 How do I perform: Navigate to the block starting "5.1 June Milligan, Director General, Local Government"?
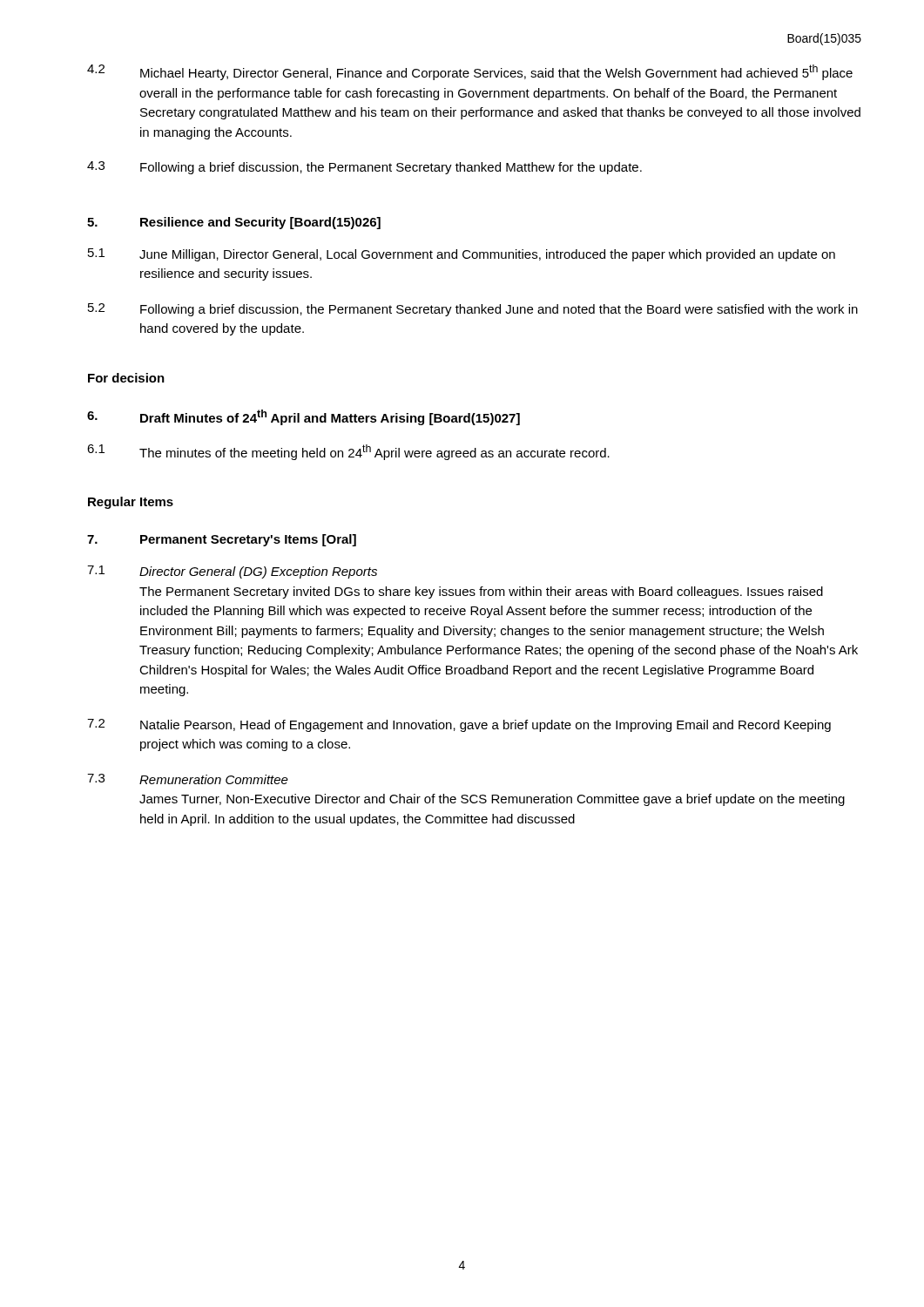click(x=474, y=264)
